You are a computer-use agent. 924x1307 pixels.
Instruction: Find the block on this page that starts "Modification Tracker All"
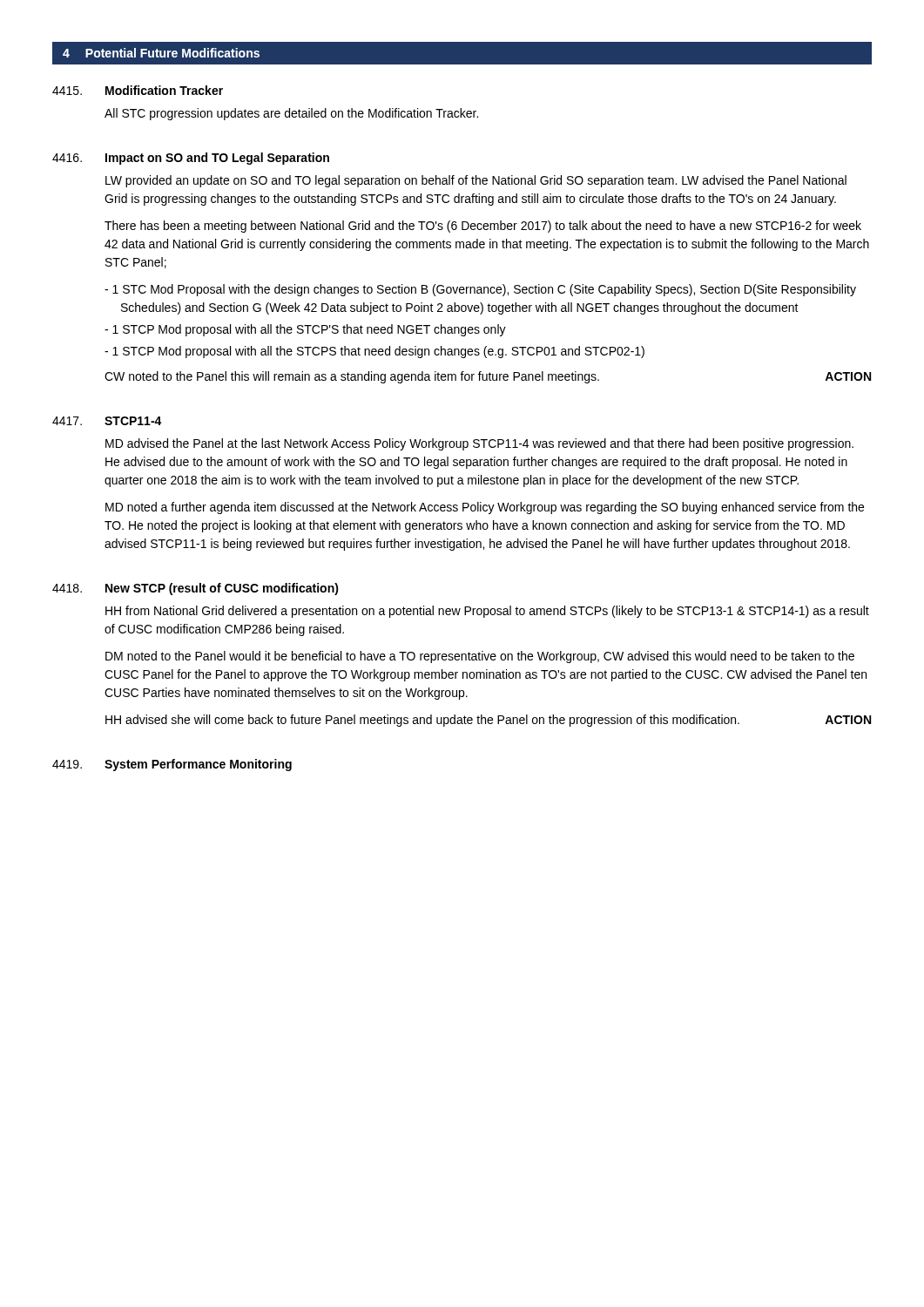[462, 108]
